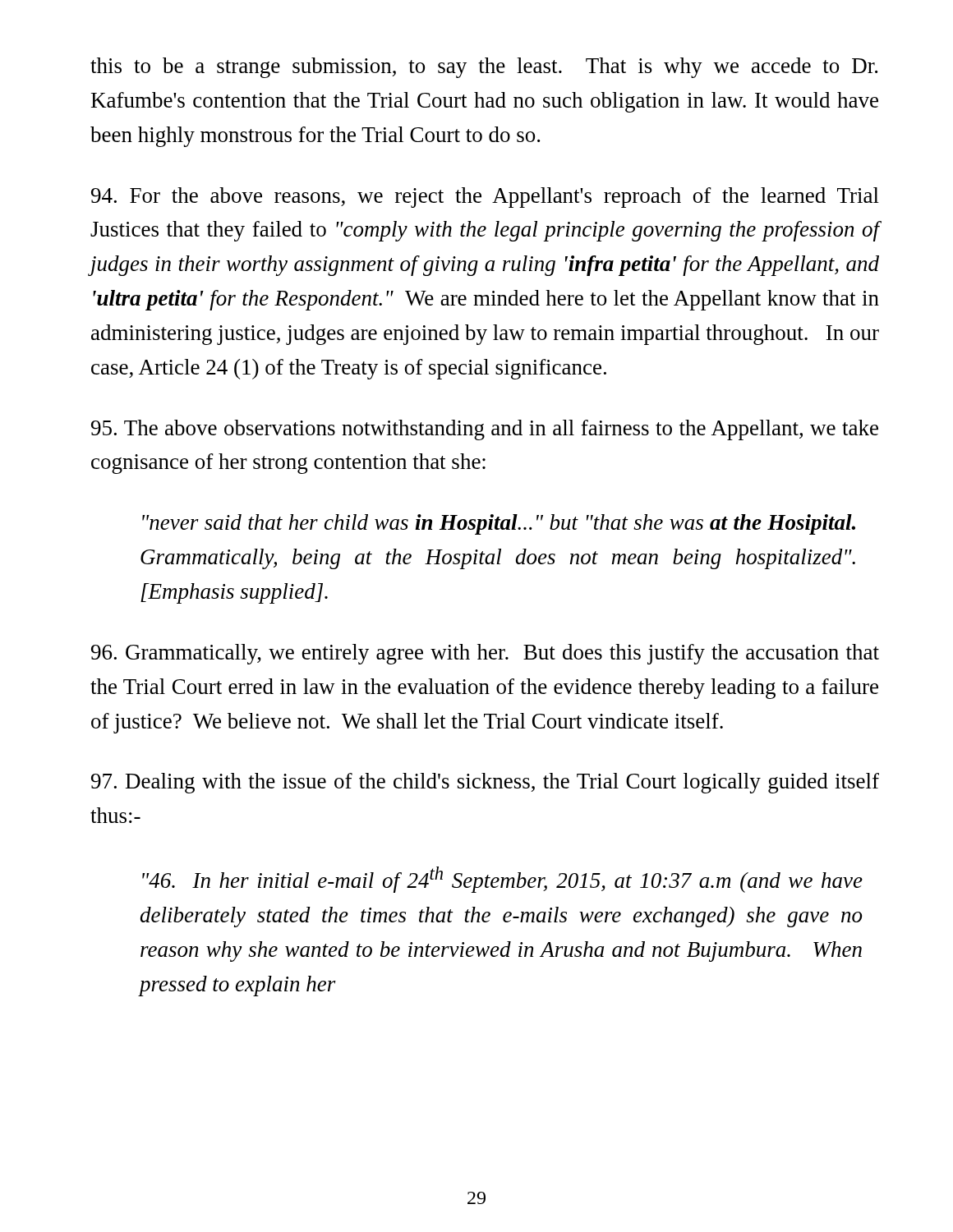953x1232 pixels.
Task: Where is the passage that starts "this to be a strange submission, to"?
Action: tap(485, 100)
